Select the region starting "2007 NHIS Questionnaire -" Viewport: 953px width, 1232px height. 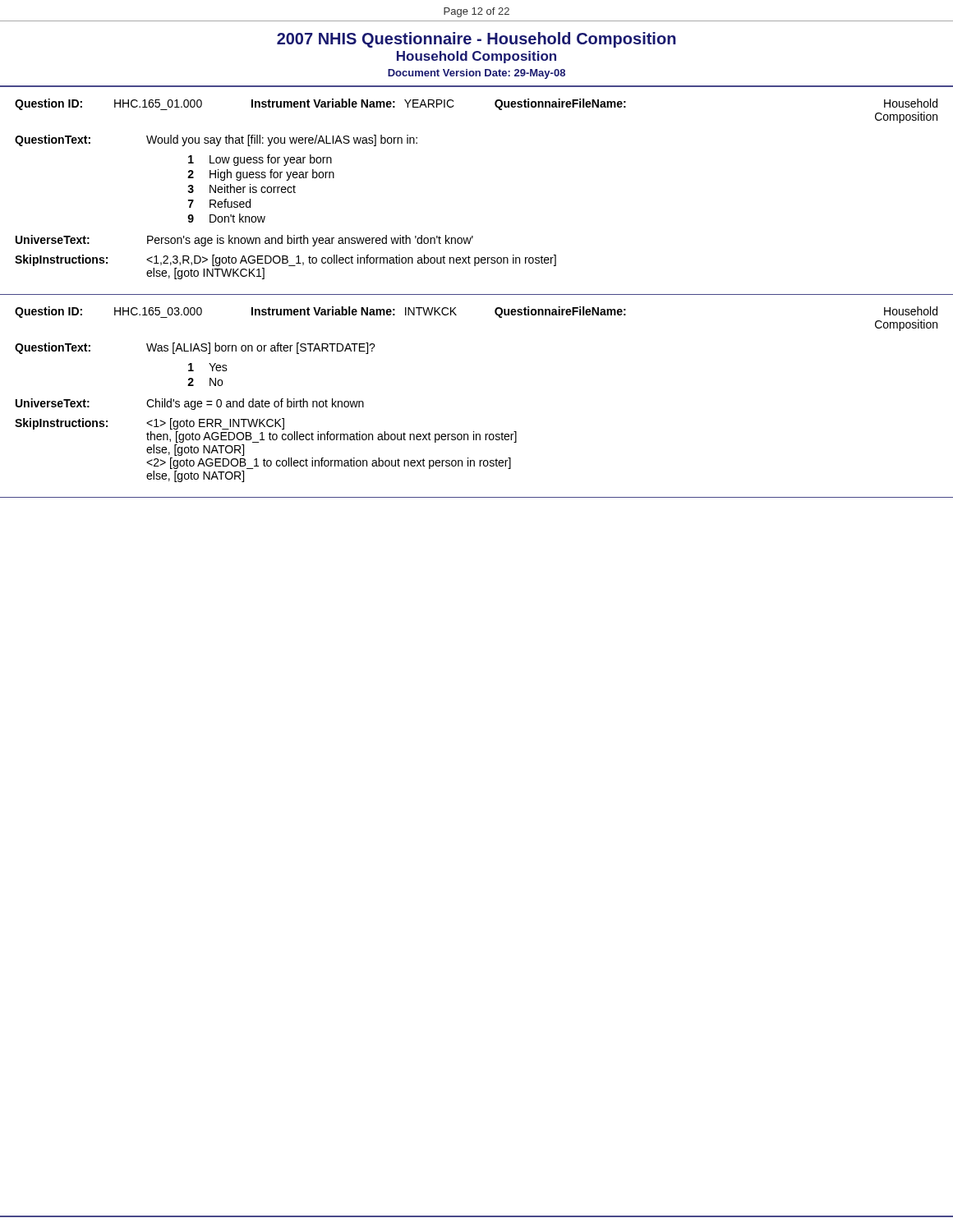476,54
